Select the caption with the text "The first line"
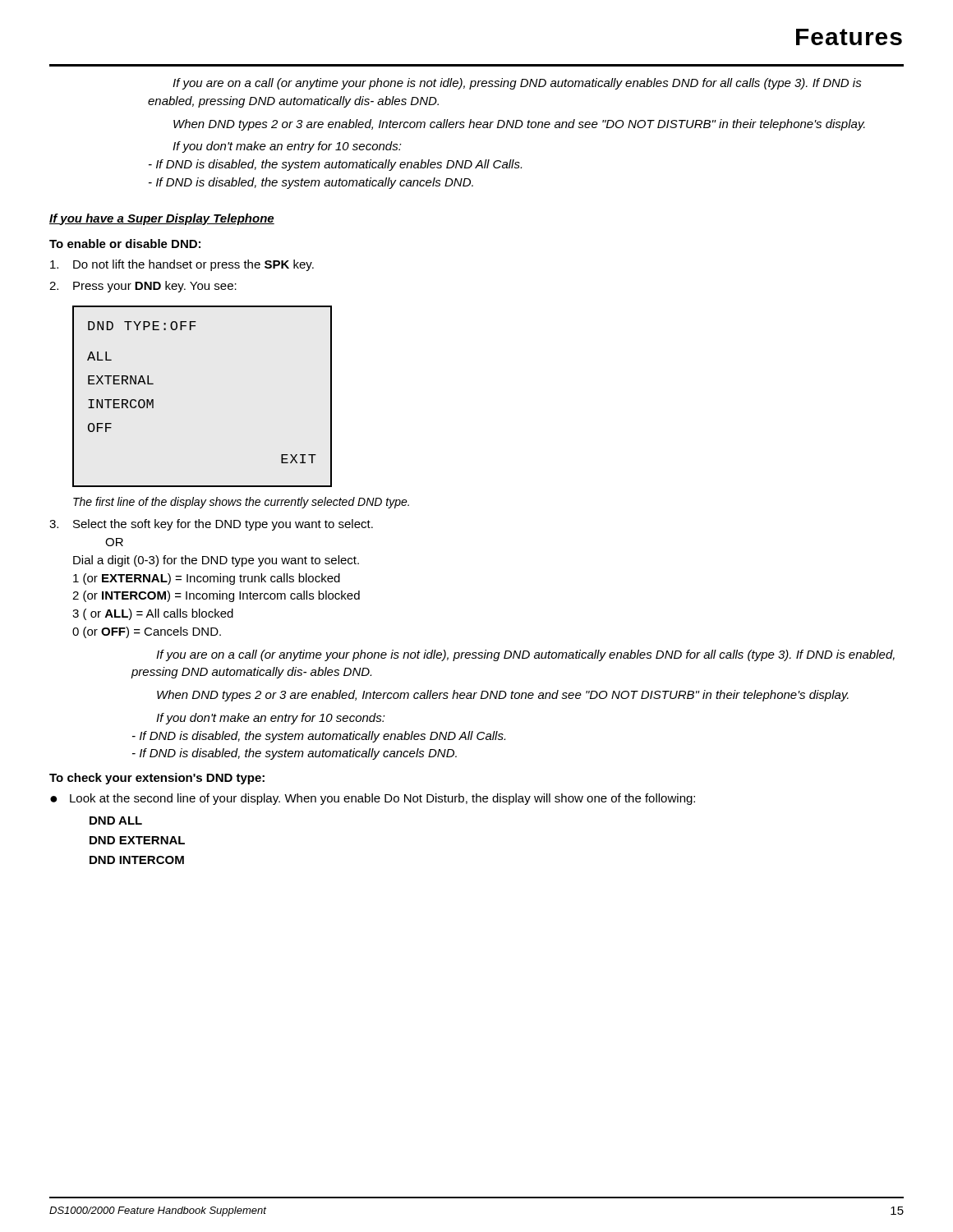 point(241,502)
